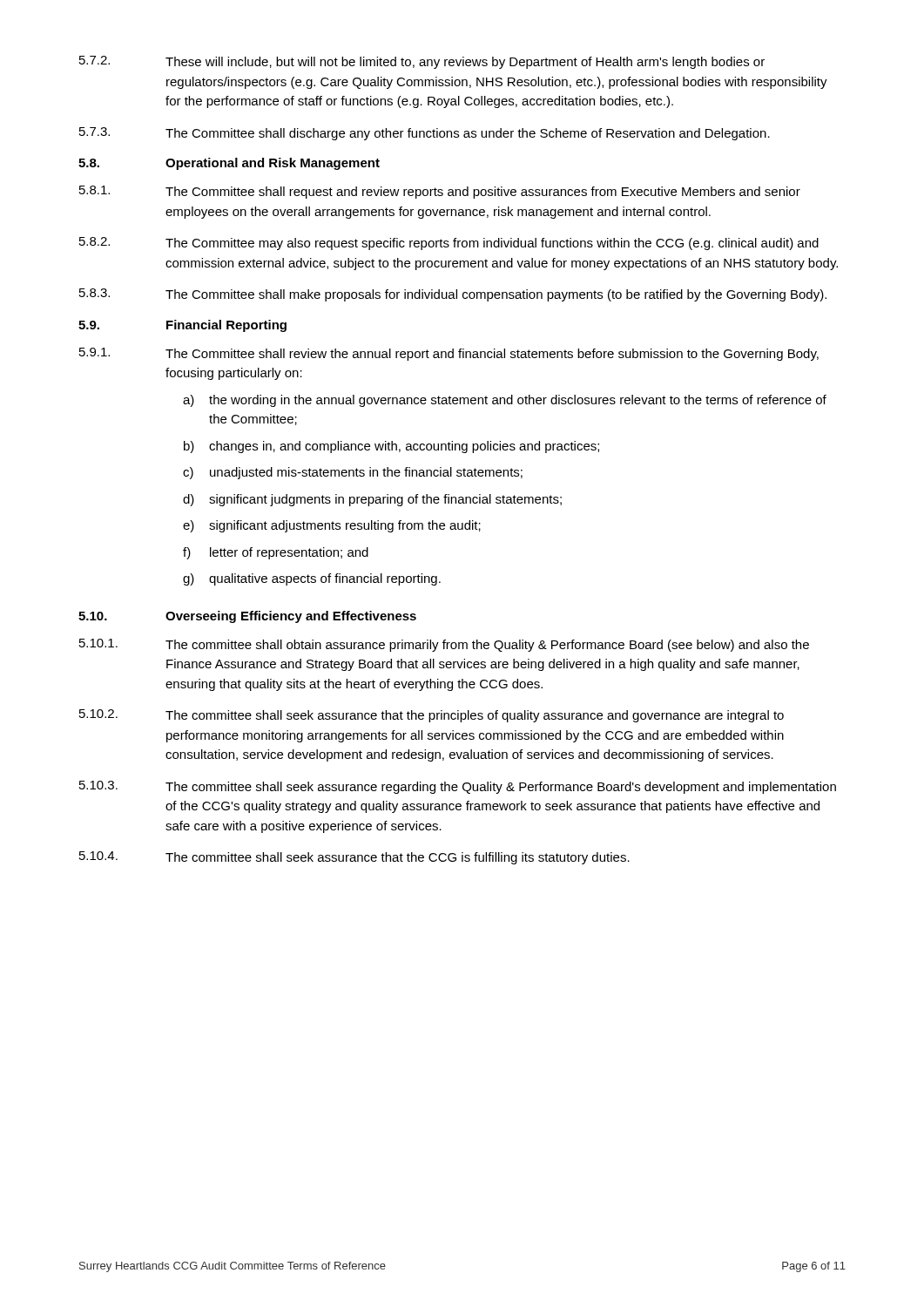924x1307 pixels.
Task: Navigate to the passage starting "5.10.4. The committee shall seek assurance that the"
Action: pyautogui.click(x=462, y=858)
